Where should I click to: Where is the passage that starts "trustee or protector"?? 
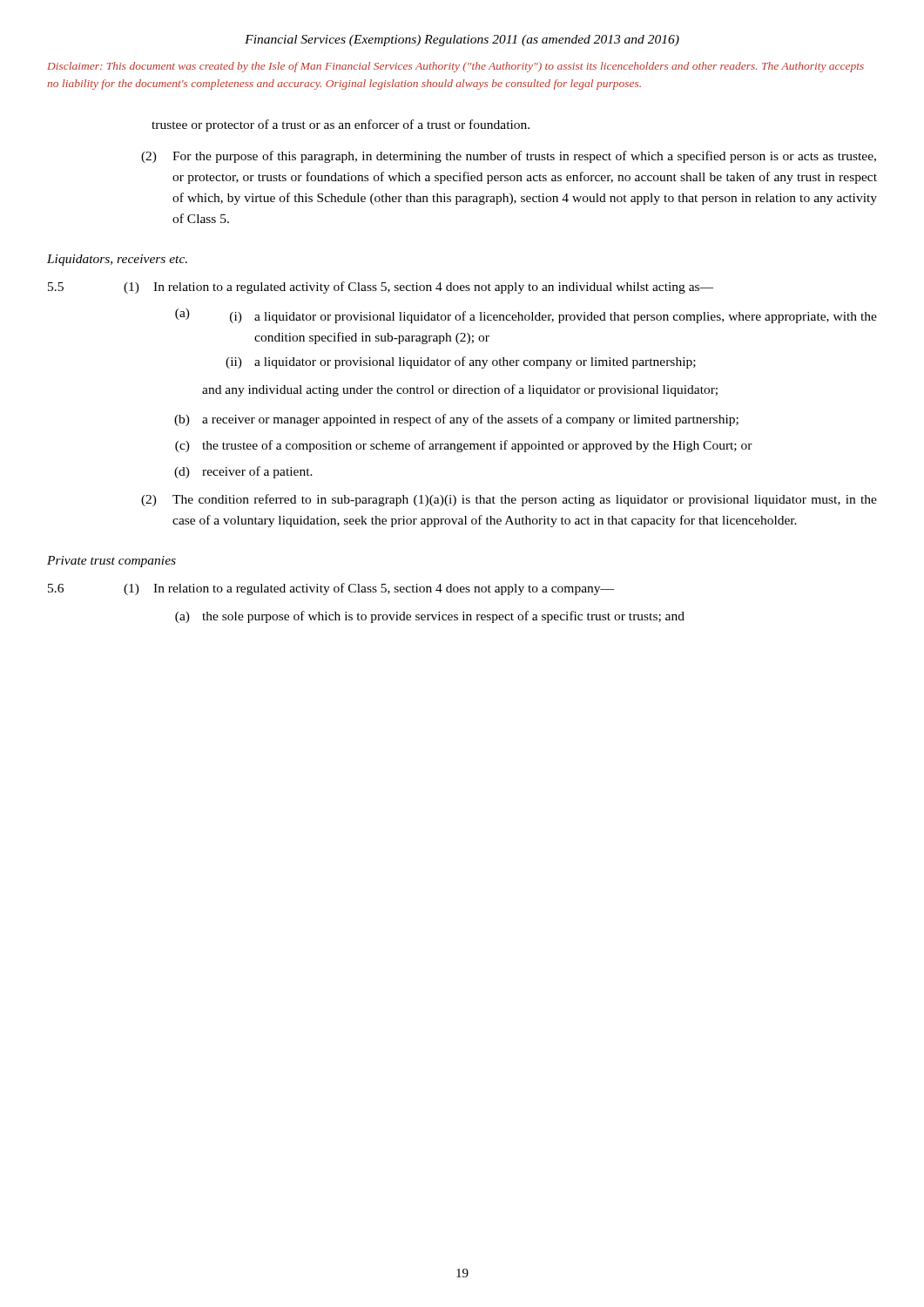[x=341, y=124]
